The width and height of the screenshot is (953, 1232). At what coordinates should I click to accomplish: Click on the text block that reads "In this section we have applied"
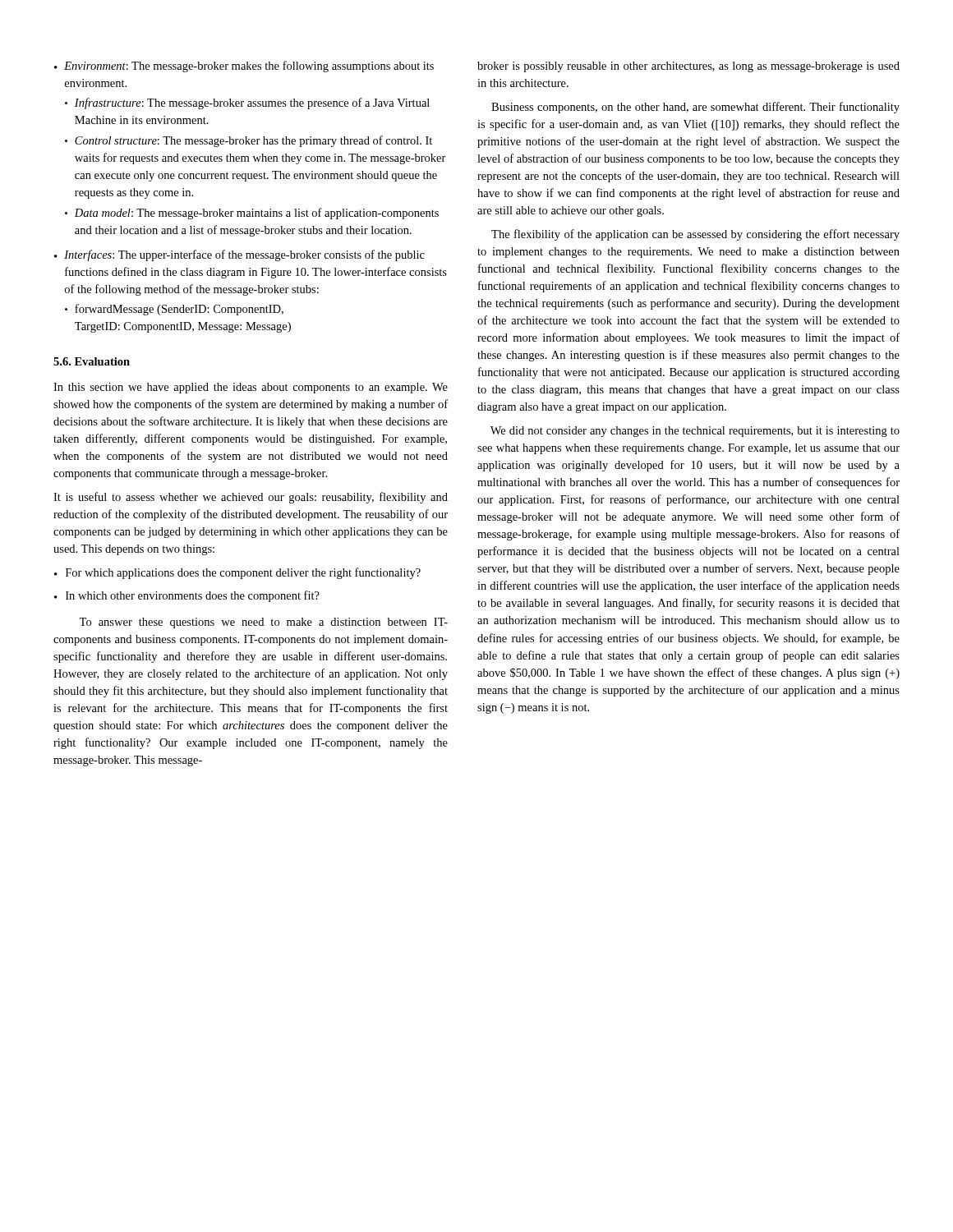[251, 430]
